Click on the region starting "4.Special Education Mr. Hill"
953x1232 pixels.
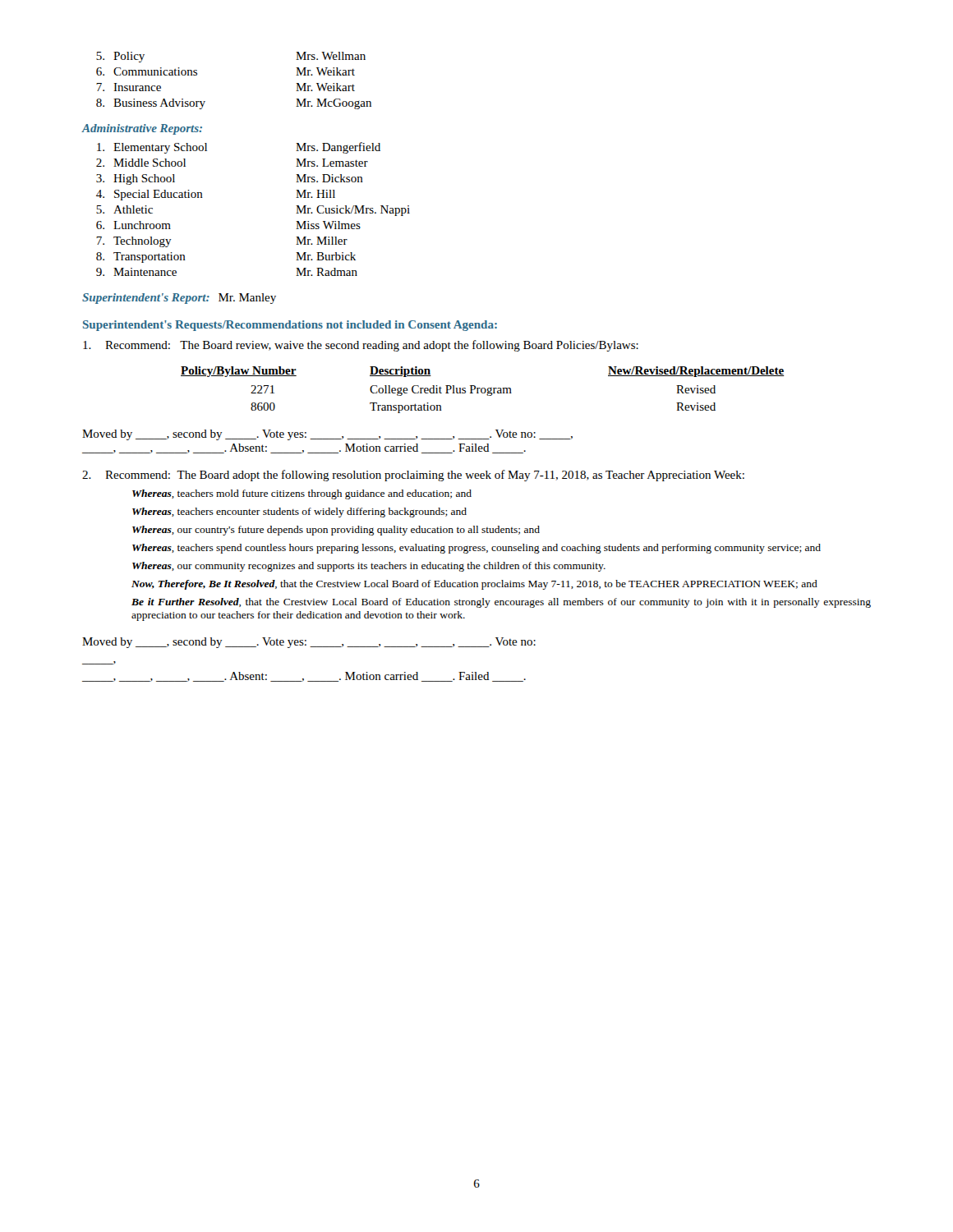pyautogui.click(x=209, y=194)
